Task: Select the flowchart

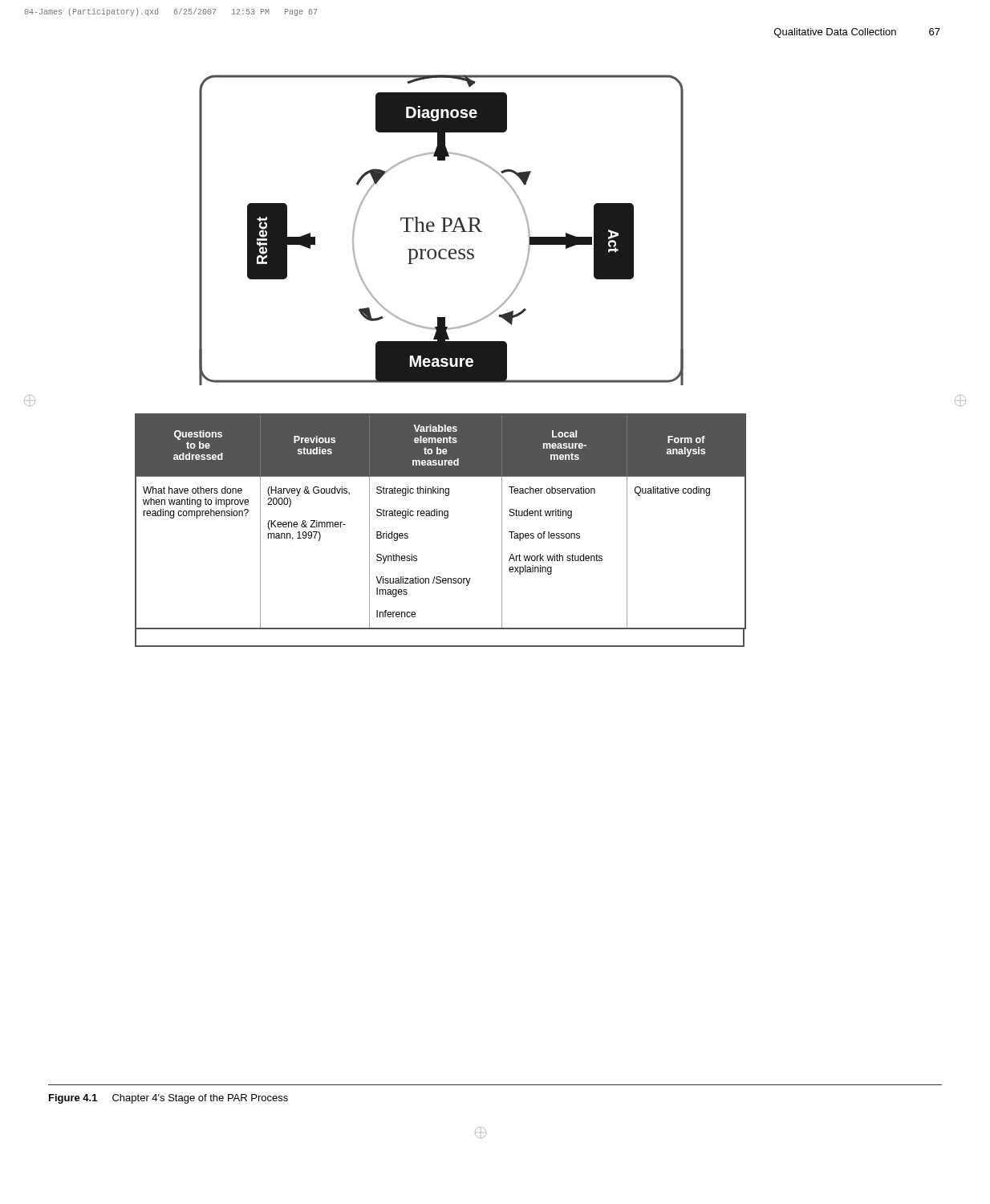Action: click(441, 358)
